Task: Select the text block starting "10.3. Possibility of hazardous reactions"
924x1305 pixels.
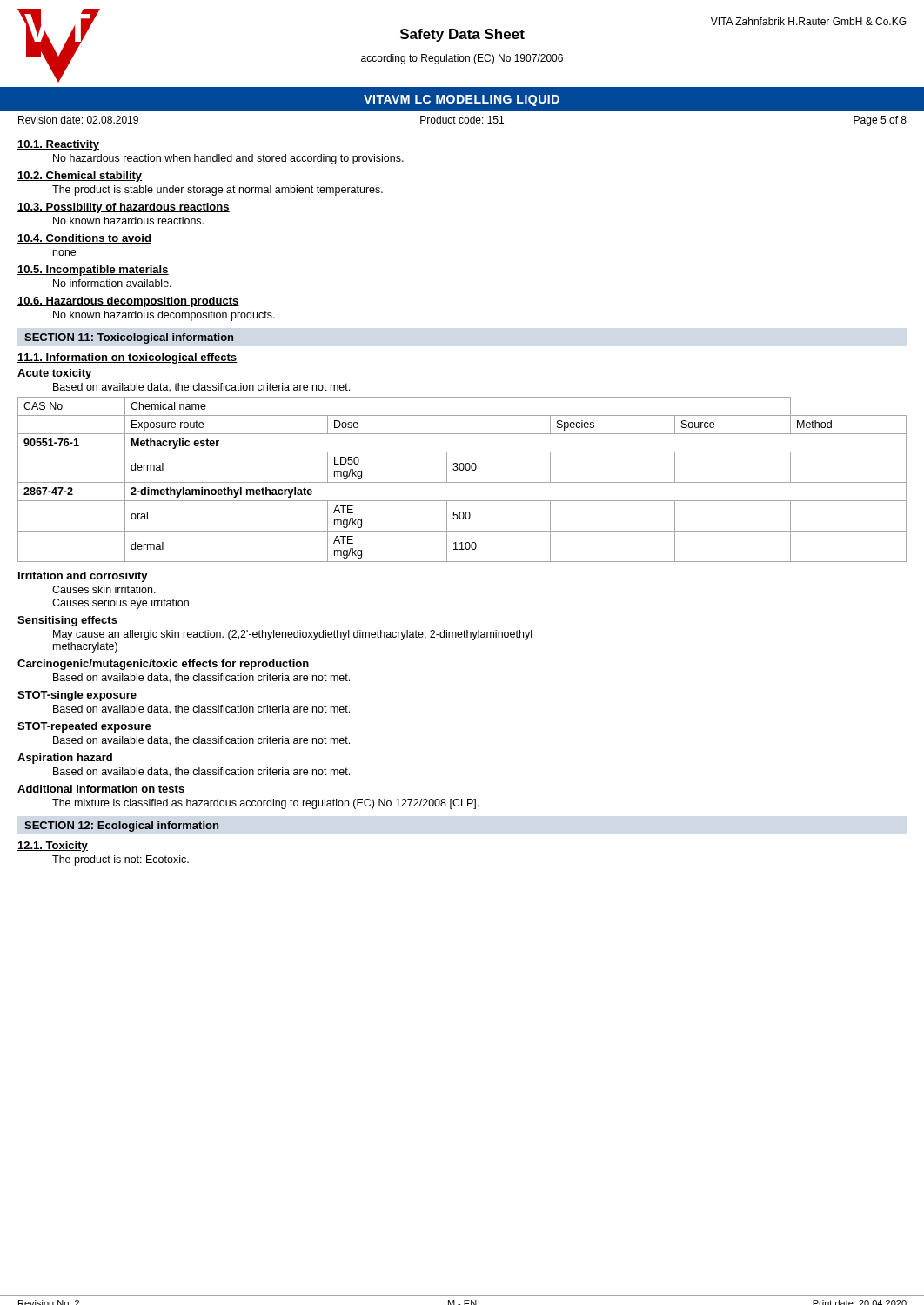Action: (x=123, y=207)
